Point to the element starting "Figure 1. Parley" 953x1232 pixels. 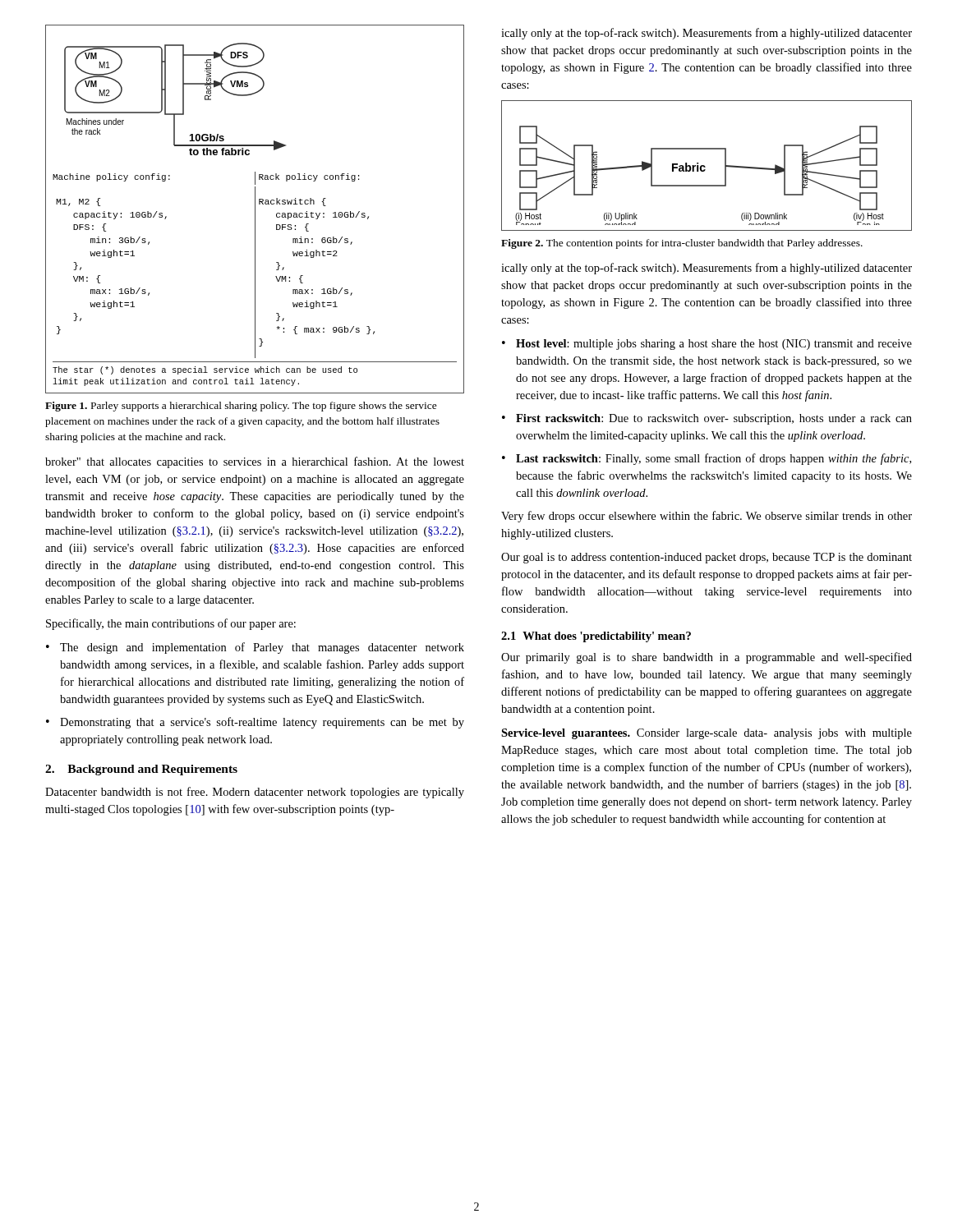[242, 421]
